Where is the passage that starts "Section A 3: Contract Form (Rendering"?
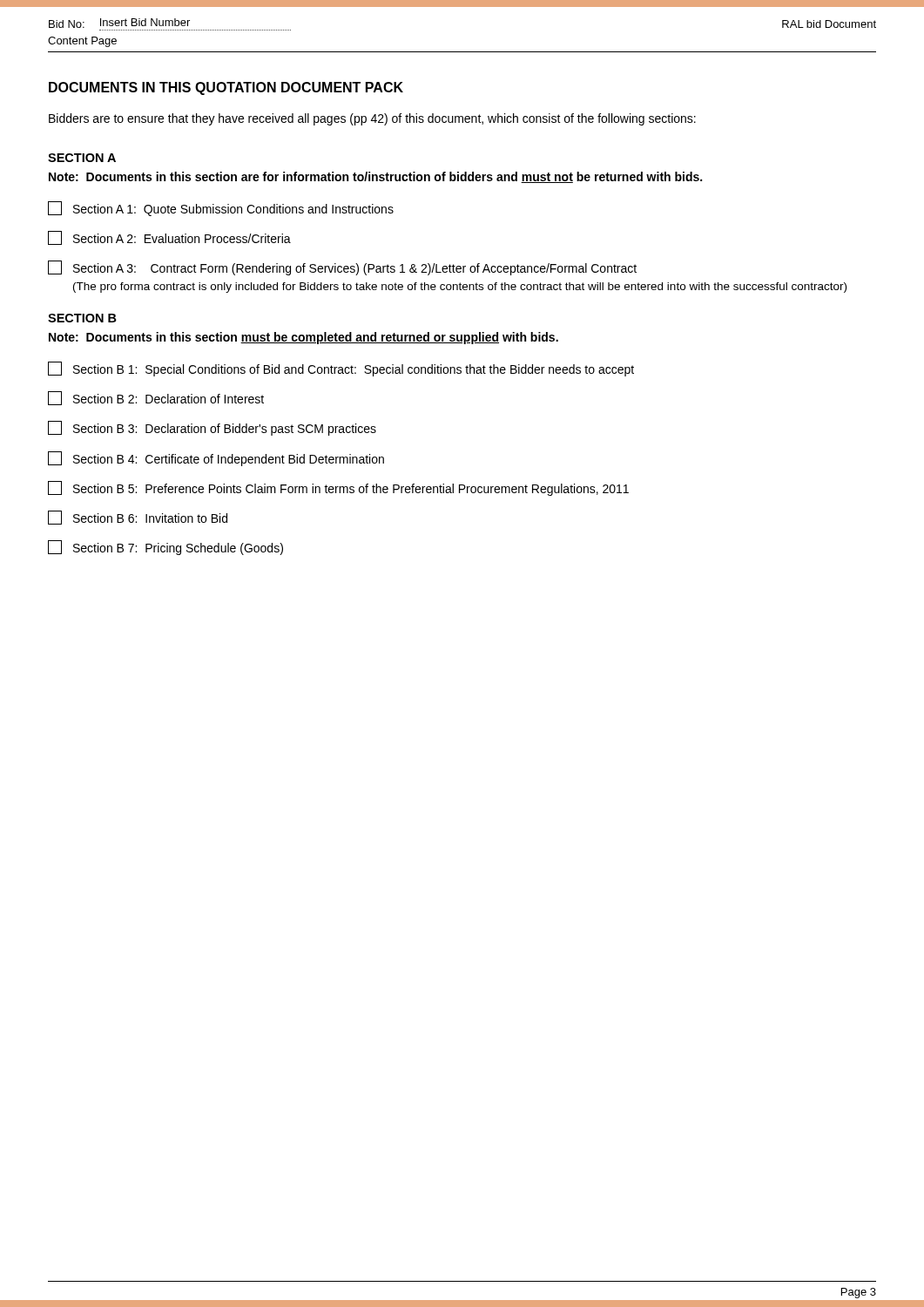 click(448, 278)
